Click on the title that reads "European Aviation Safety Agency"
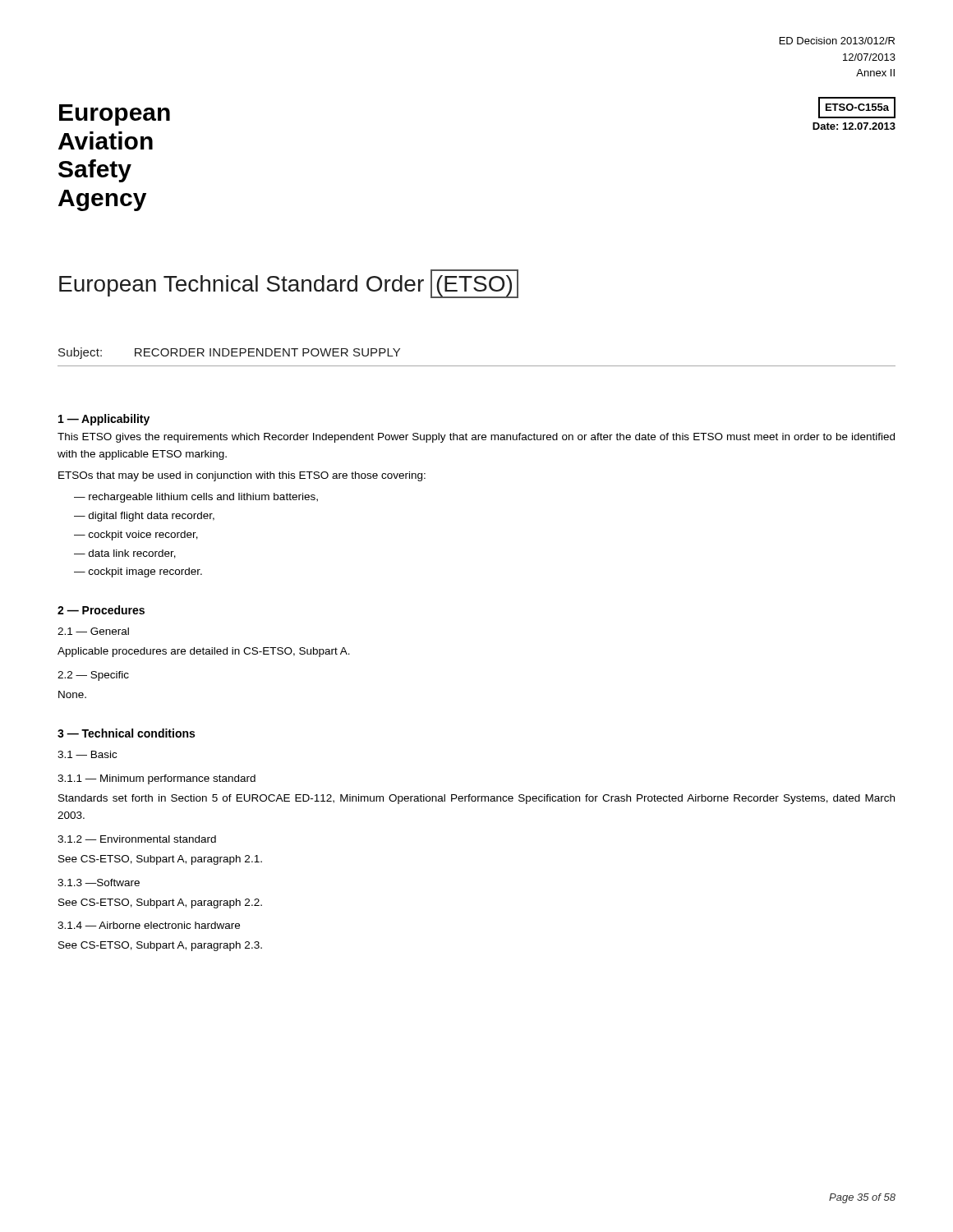This screenshot has width=953, height=1232. click(114, 155)
